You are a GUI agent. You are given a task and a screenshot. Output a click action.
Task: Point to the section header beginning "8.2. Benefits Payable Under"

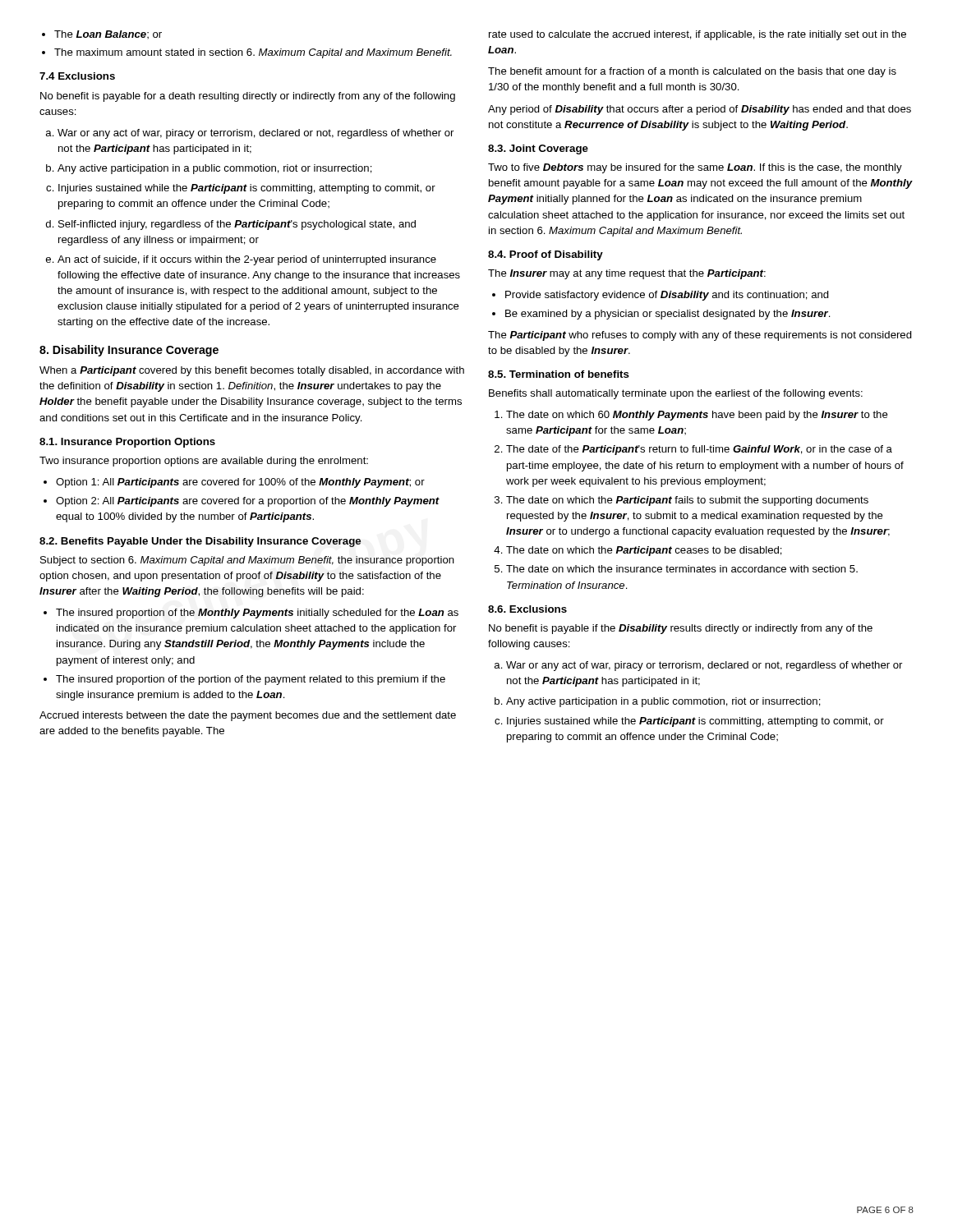click(x=200, y=540)
